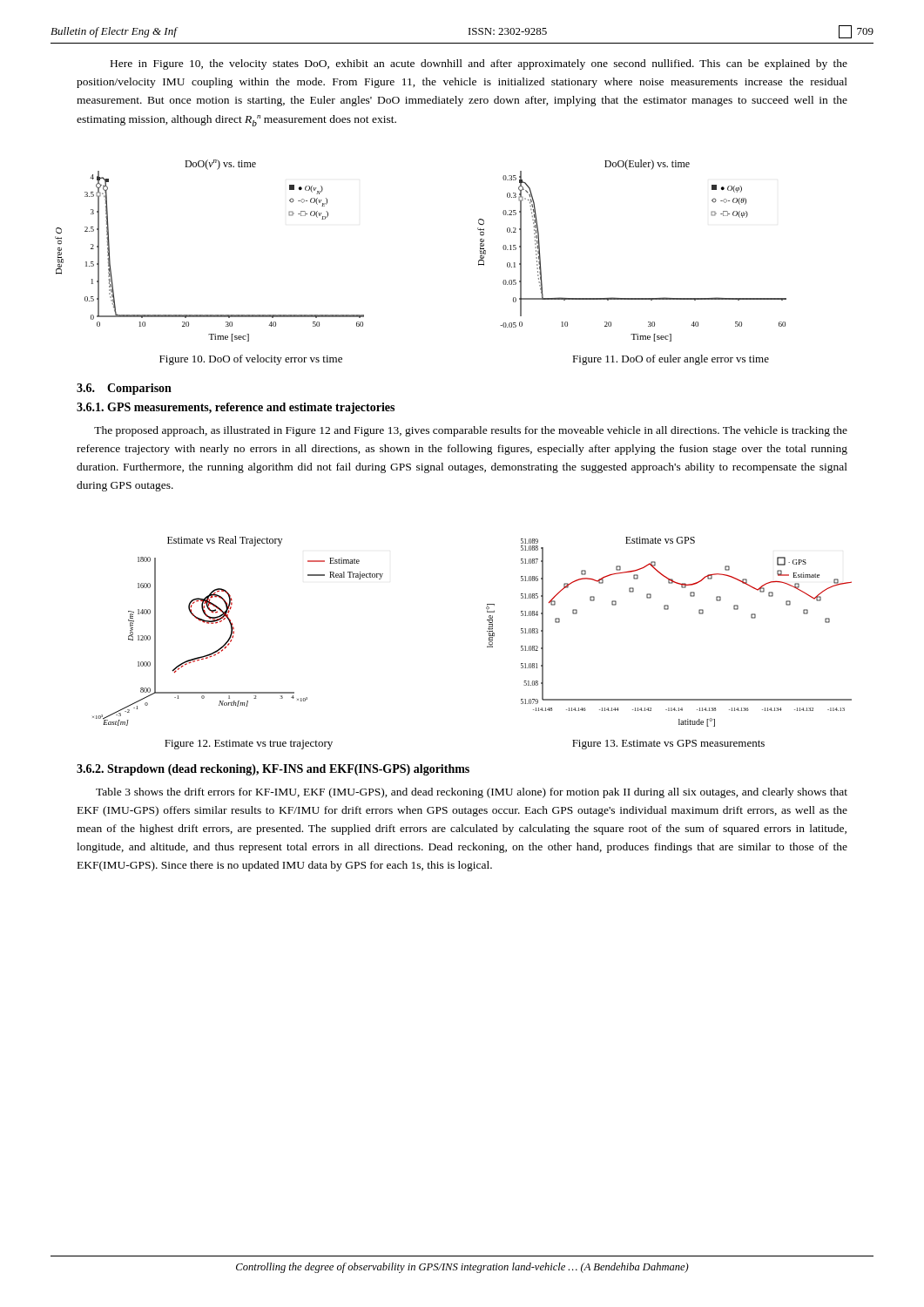Point to the text block starting "3.6.1. GPS measurements, reference and estimate trajectories"
The height and width of the screenshot is (1307, 924).
(236, 407)
